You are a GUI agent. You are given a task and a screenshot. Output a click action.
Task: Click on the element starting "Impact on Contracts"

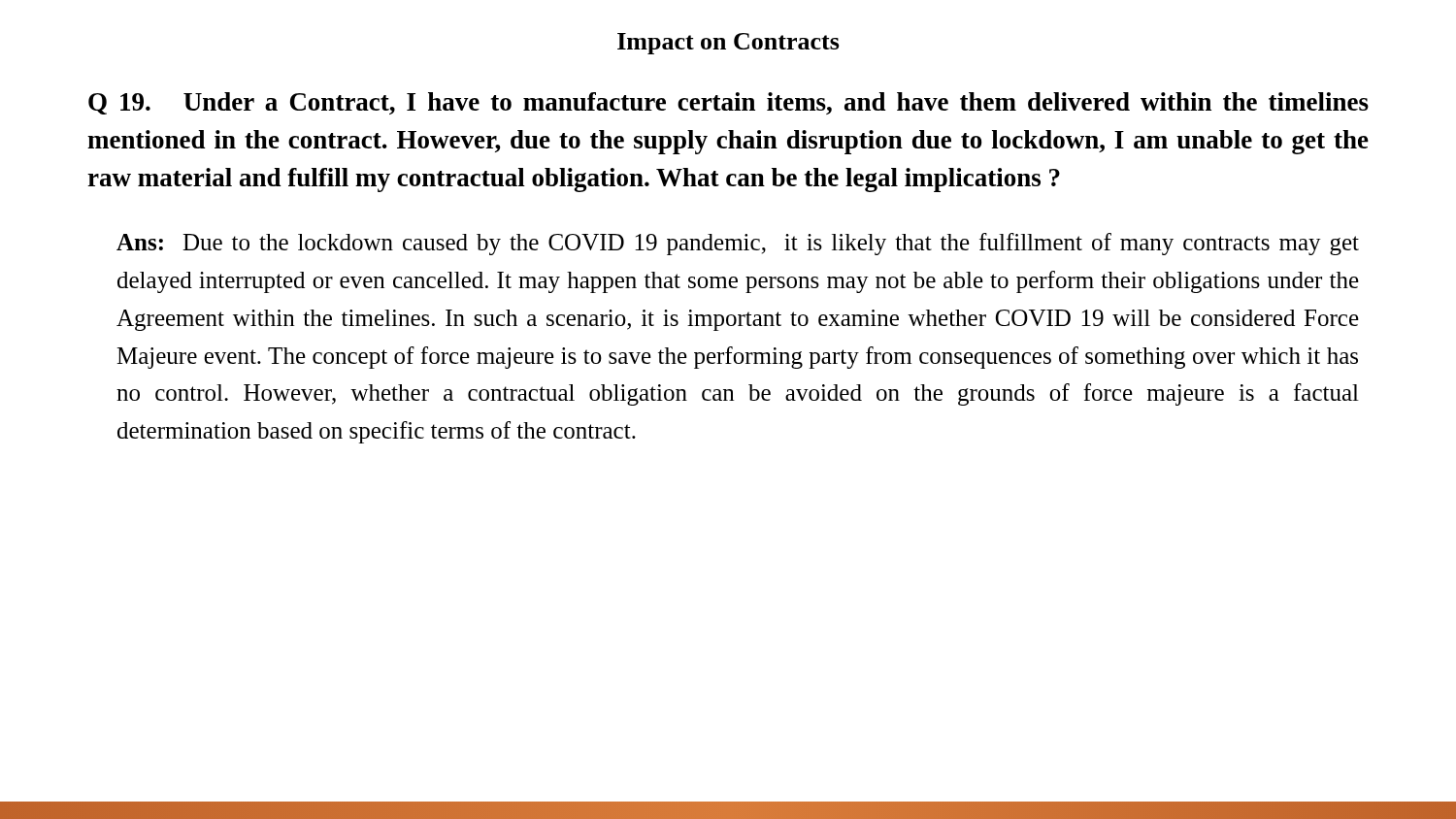coord(728,41)
